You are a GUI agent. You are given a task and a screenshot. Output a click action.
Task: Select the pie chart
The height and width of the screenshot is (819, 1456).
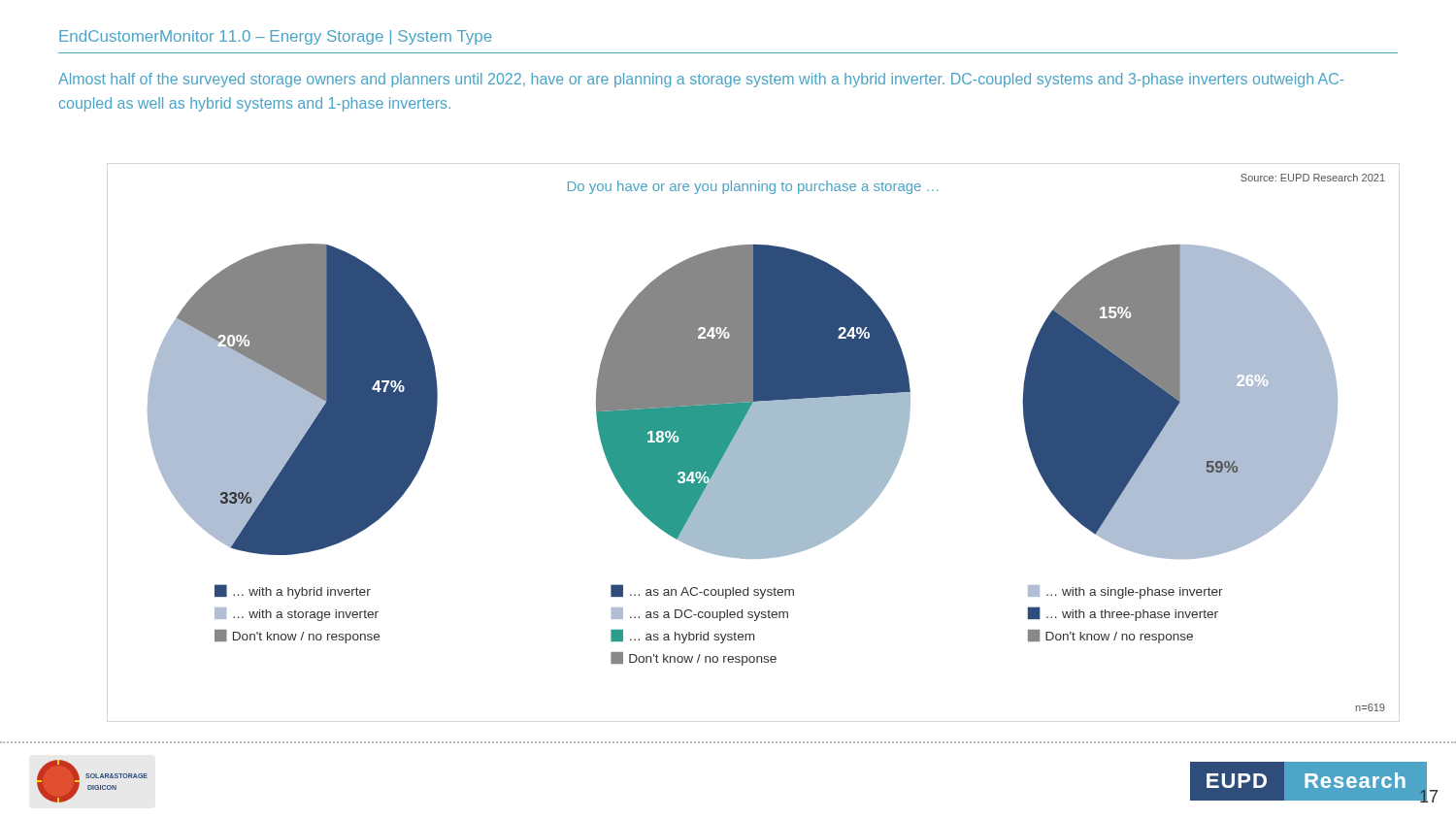tap(753, 443)
